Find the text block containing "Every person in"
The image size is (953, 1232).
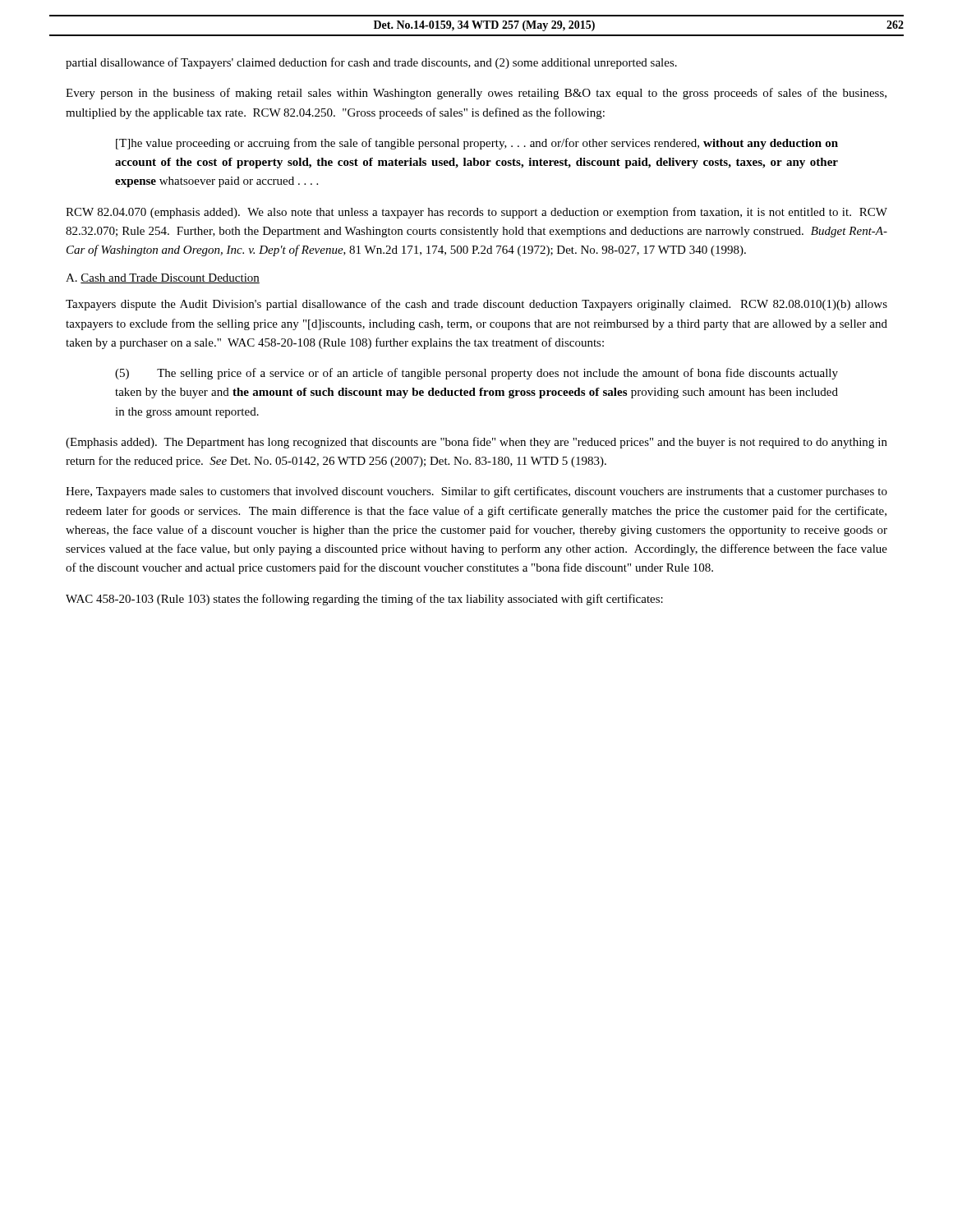tap(476, 103)
